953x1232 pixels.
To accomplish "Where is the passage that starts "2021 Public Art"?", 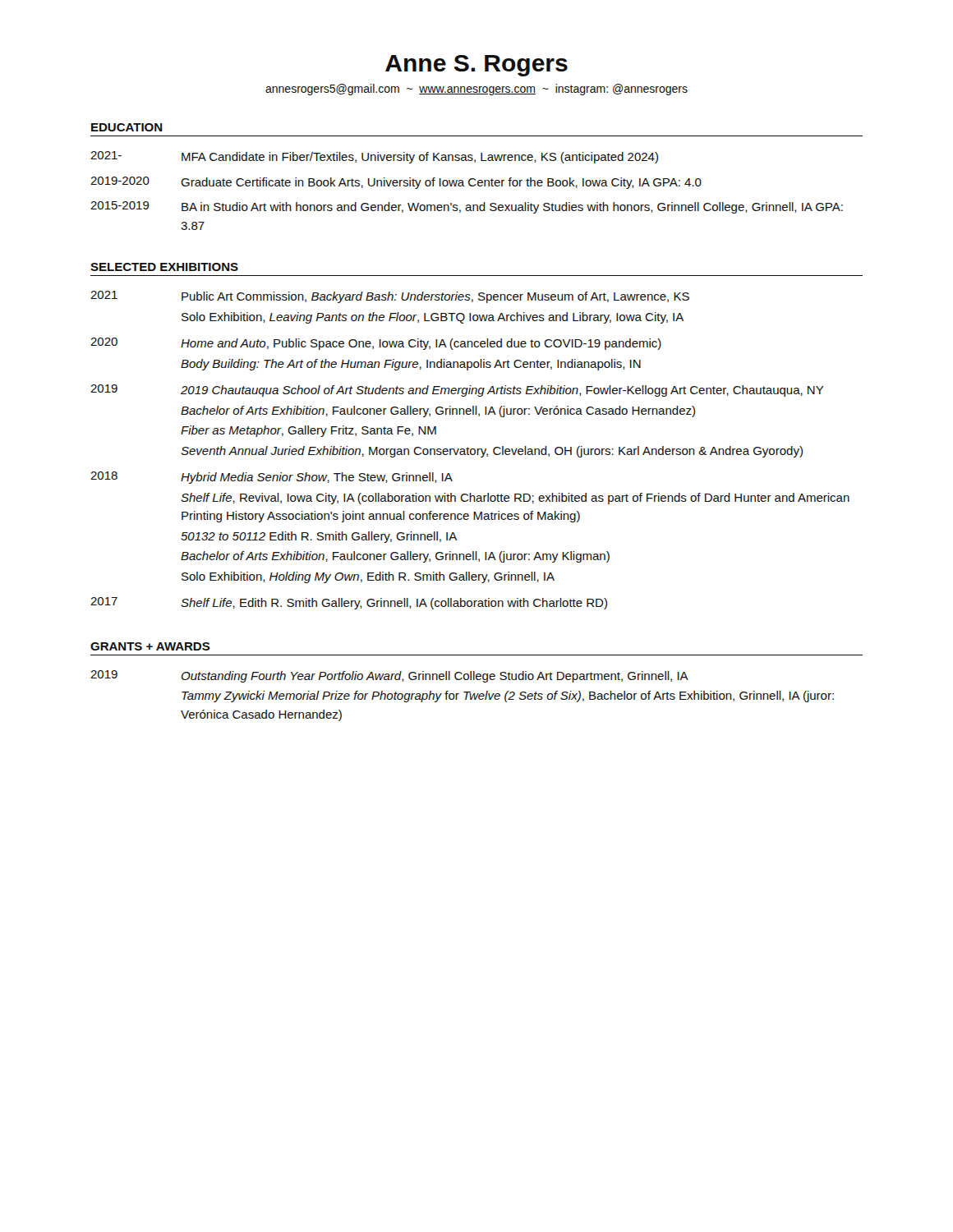I will [x=476, y=308].
